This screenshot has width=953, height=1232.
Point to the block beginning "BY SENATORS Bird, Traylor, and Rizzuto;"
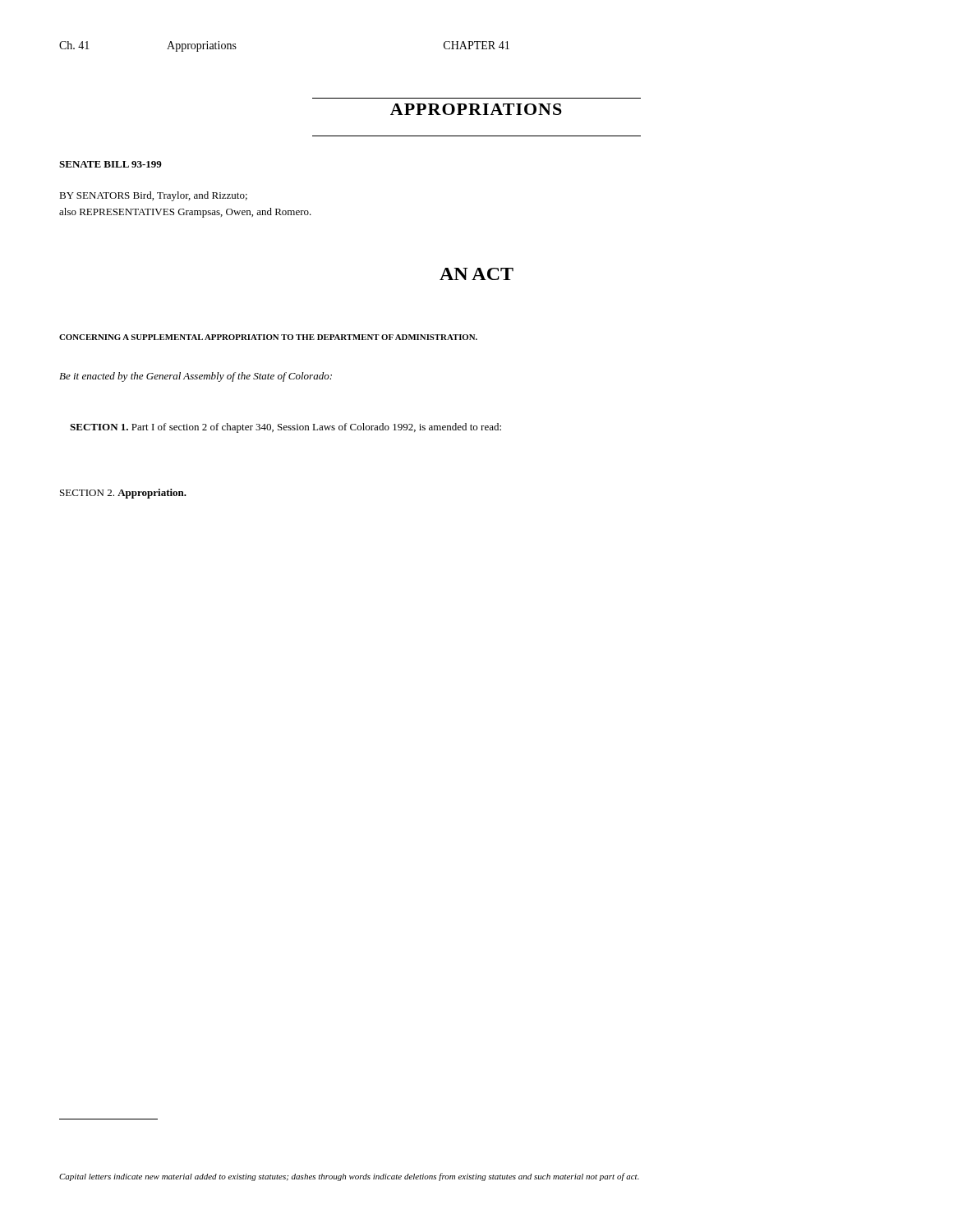[185, 203]
